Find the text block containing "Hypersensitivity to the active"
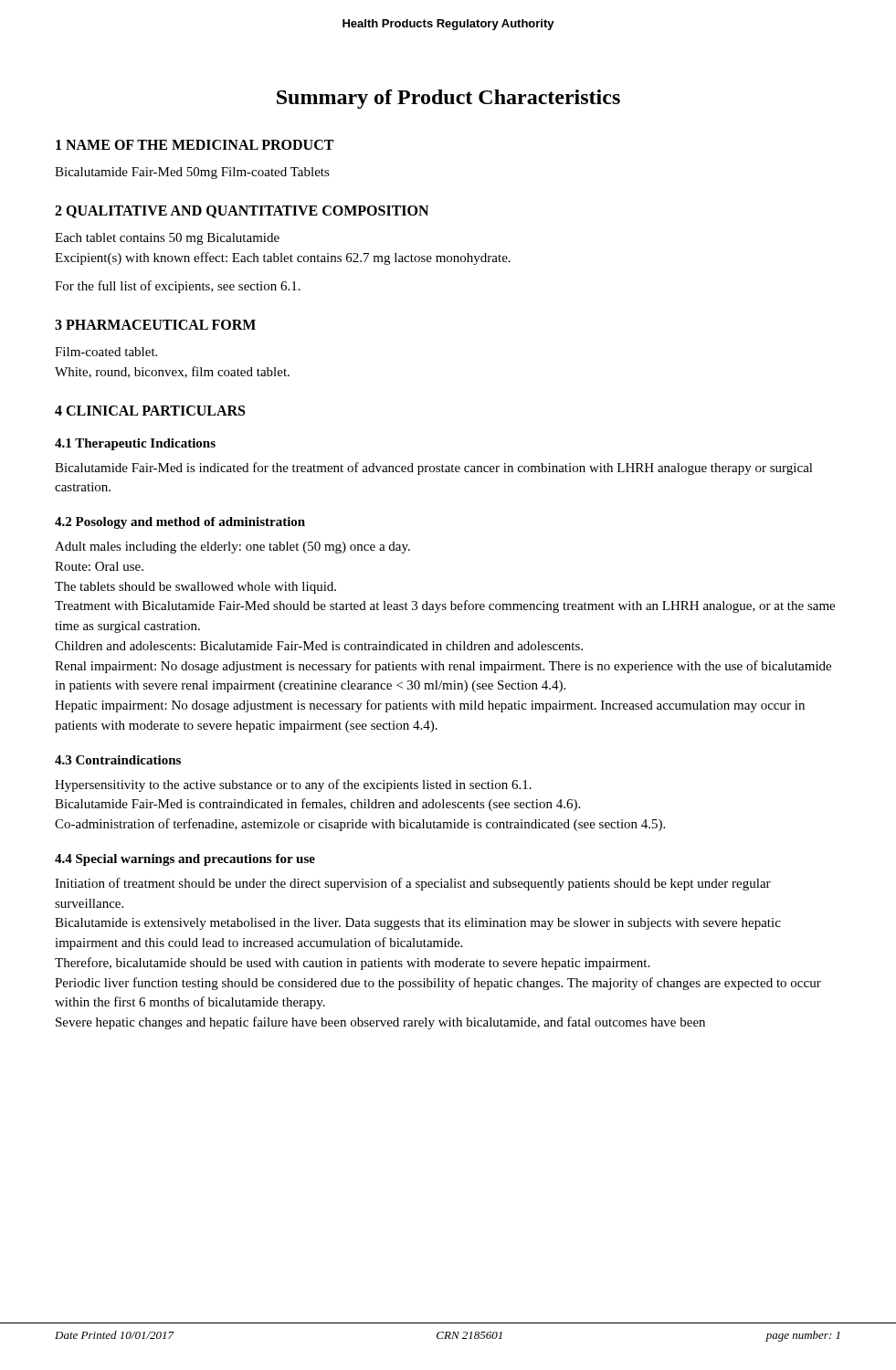896x1370 pixels. click(361, 804)
